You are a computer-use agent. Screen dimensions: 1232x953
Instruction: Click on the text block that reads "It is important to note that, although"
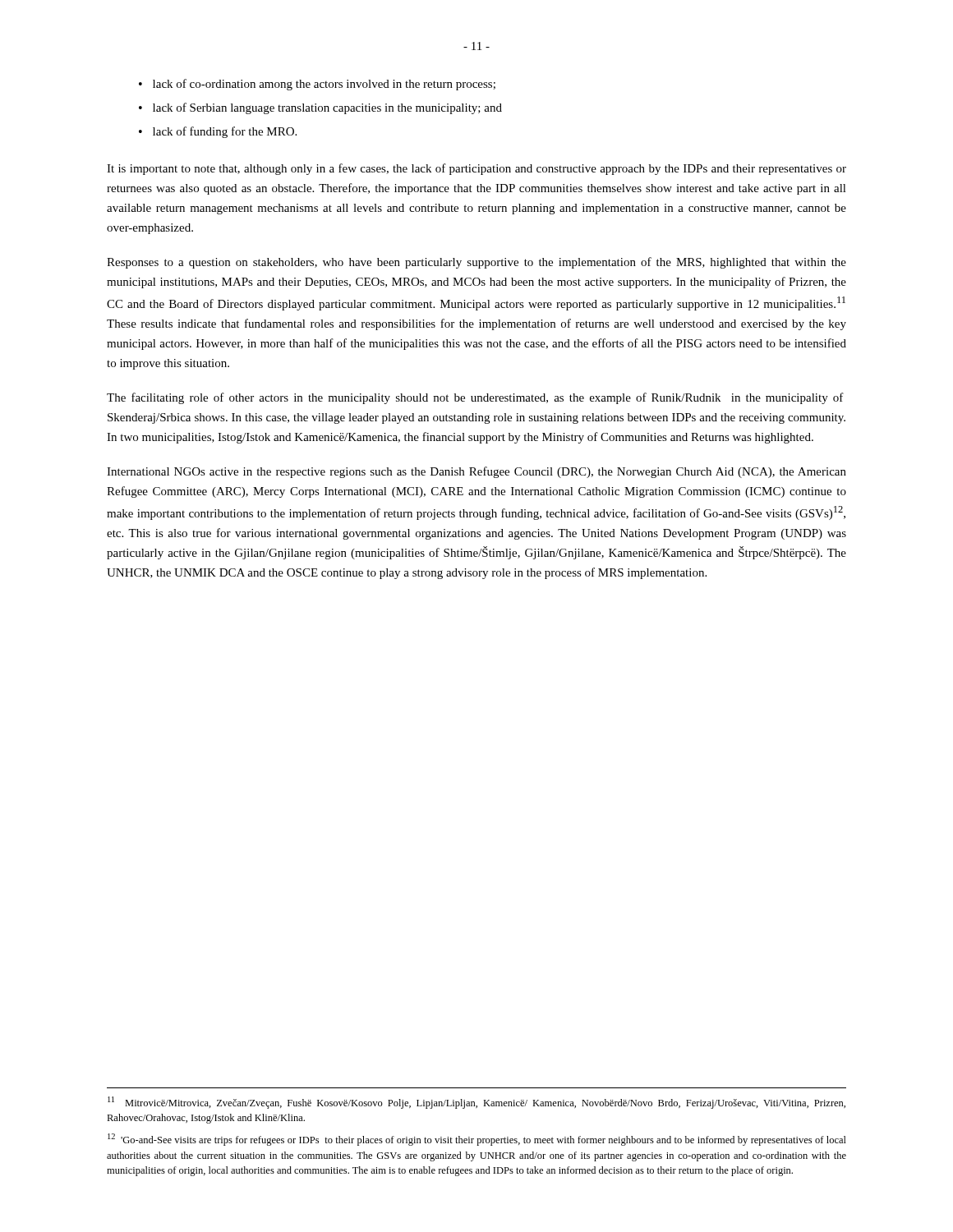(476, 198)
